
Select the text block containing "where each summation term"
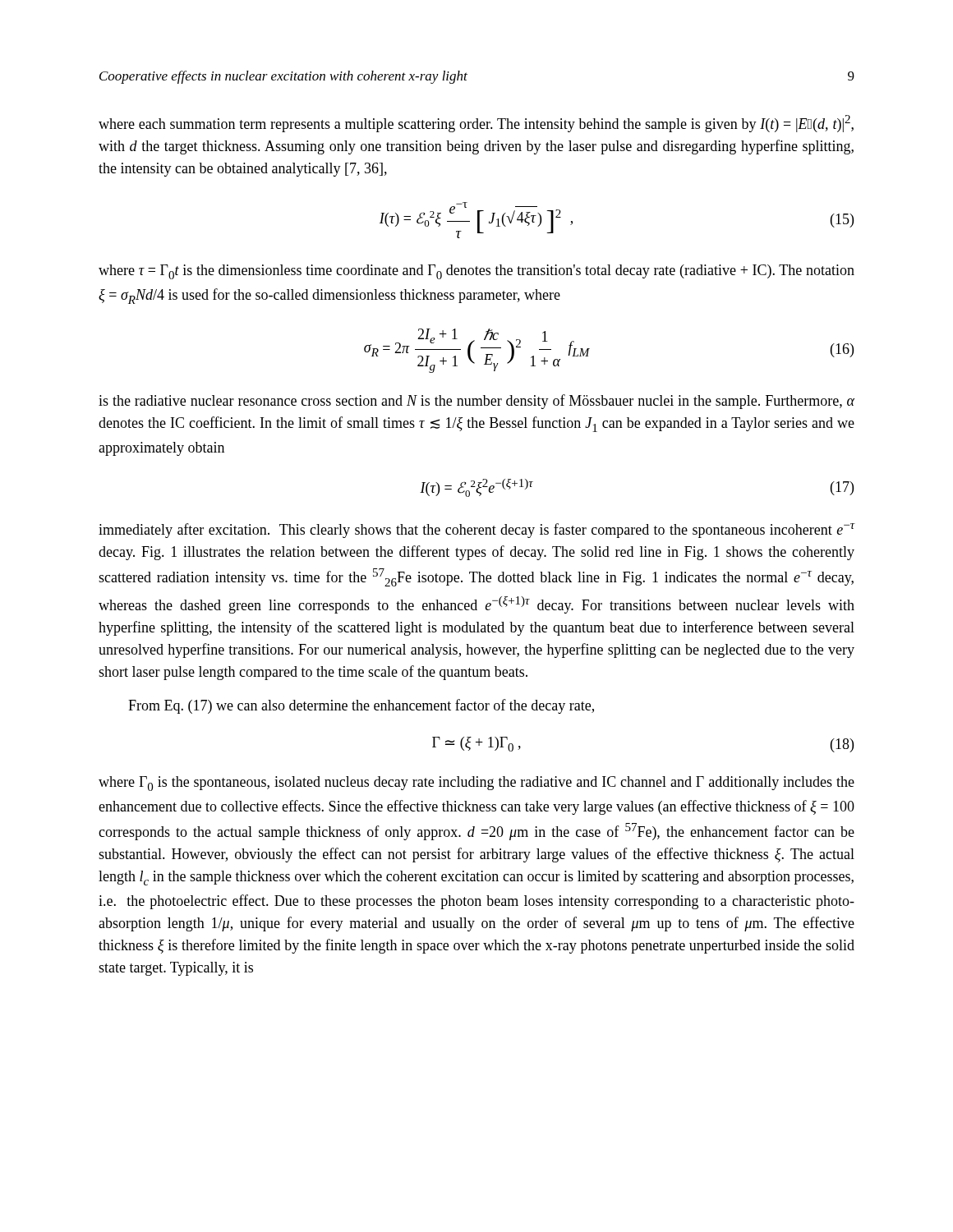(476, 145)
